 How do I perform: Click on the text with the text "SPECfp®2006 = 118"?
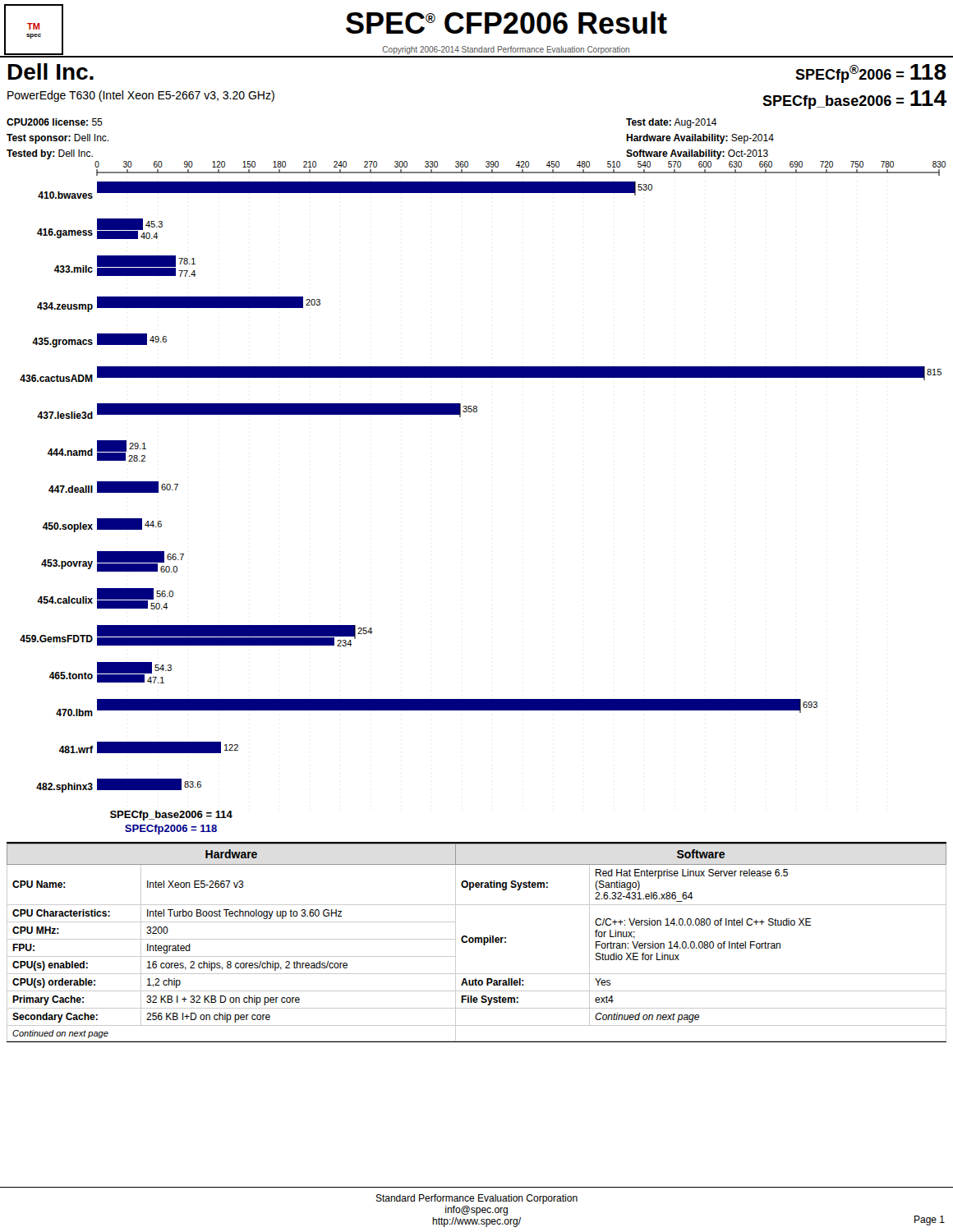pos(871,72)
